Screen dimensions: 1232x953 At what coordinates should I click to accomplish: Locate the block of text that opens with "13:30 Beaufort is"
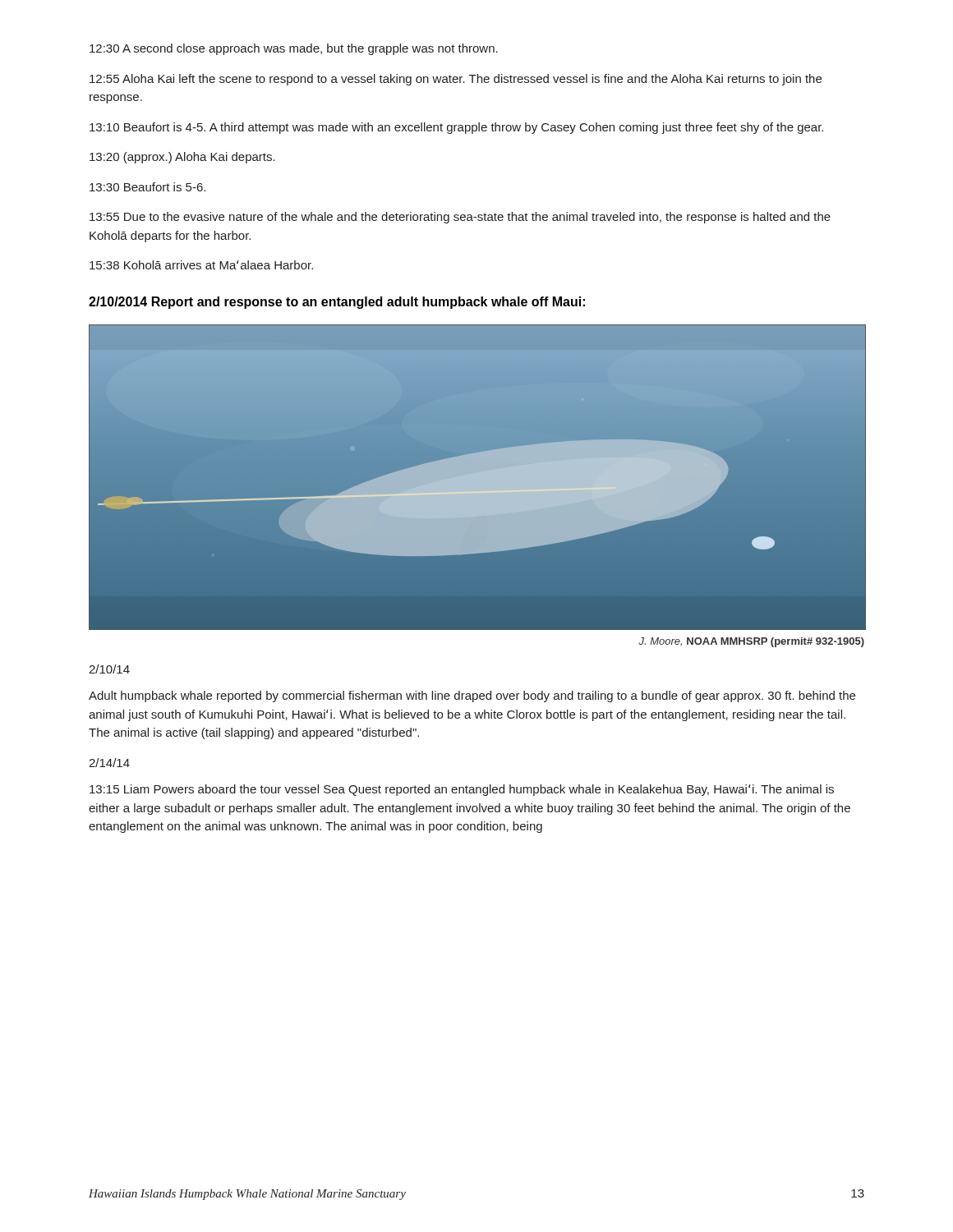click(x=148, y=186)
